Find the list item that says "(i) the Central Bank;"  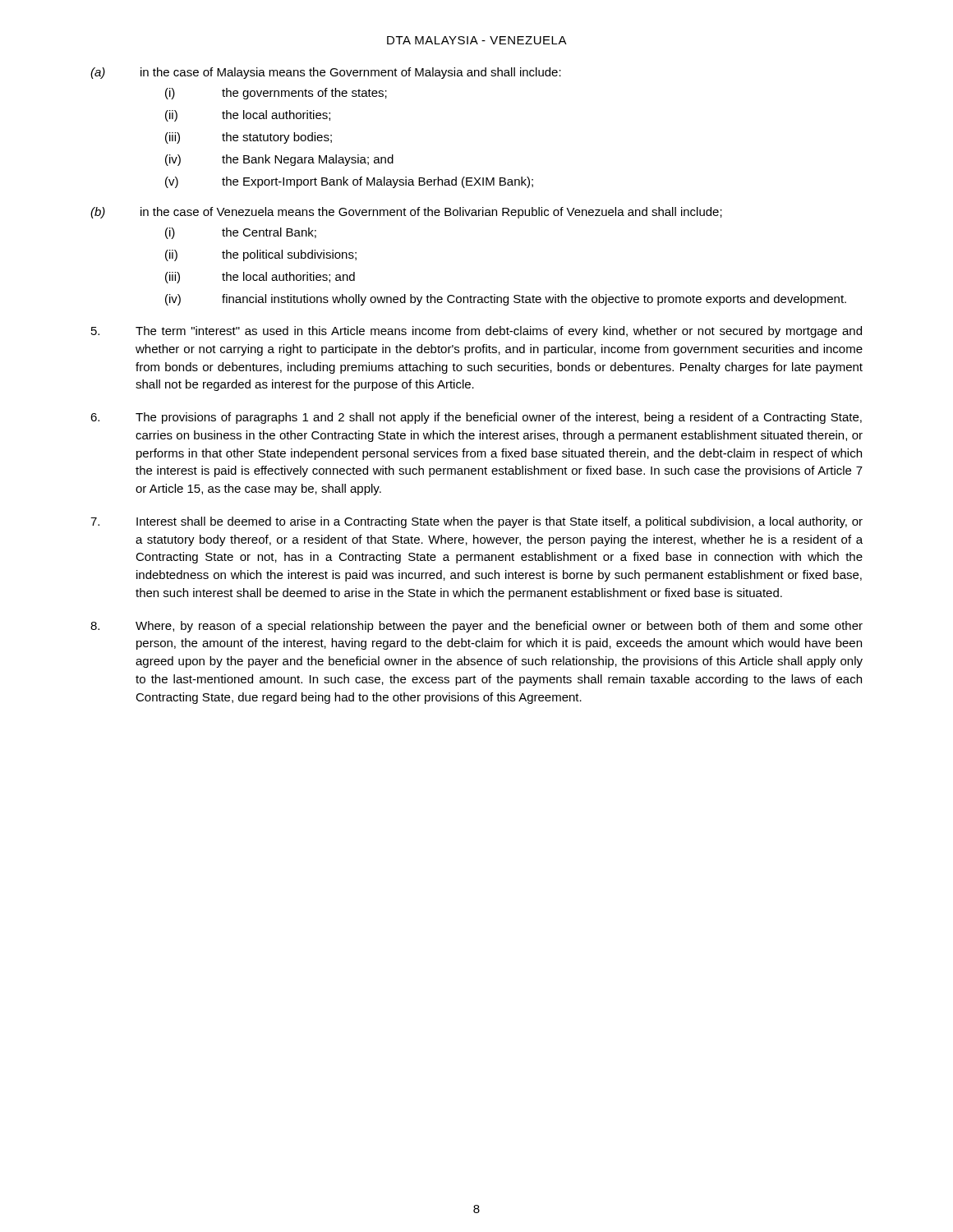(x=241, y=233)
